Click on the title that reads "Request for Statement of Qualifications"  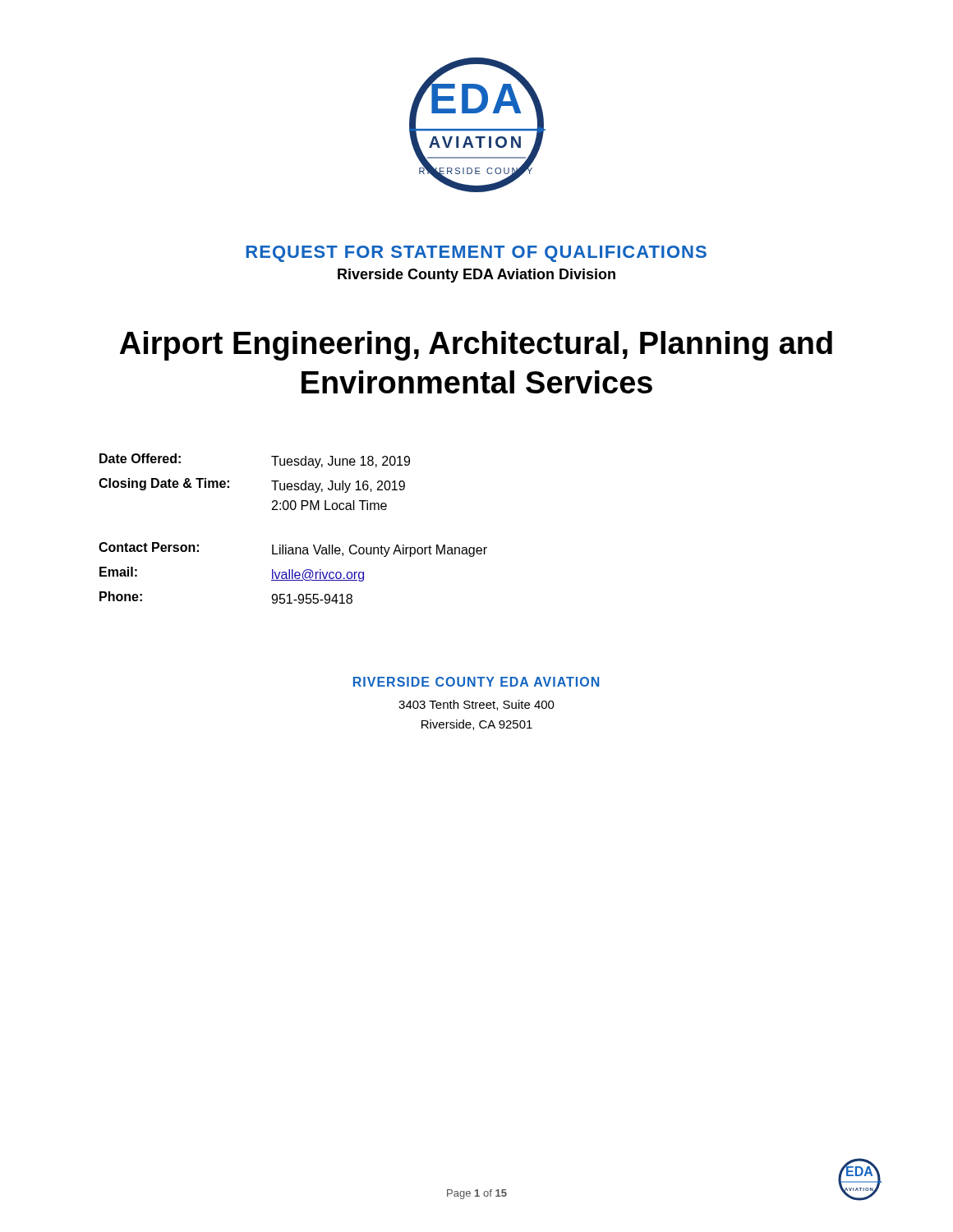(x=476, y=262)
